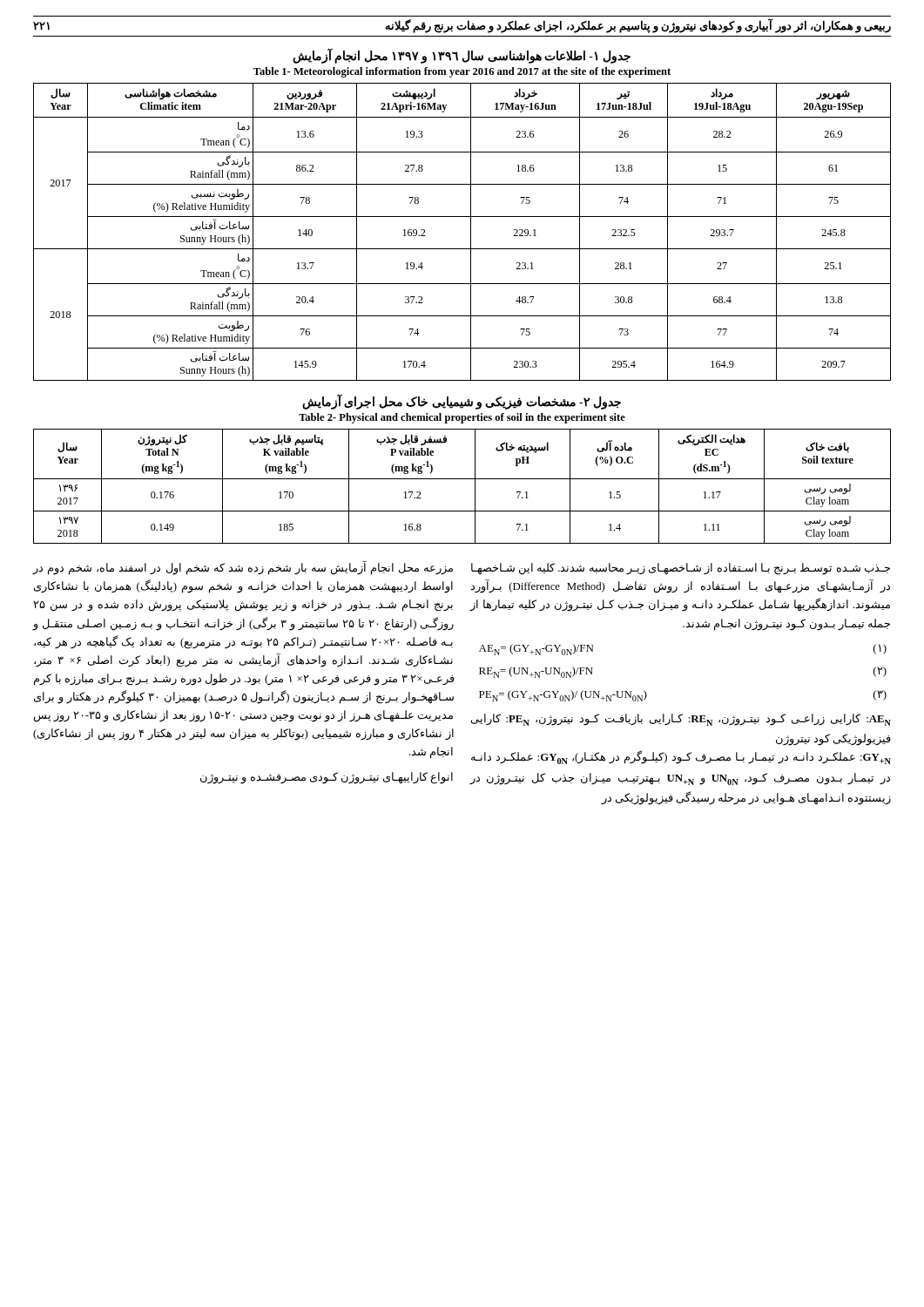Select the text starting "PEN= (GY+N-GY0N)/ (UN+N-UN0N)(۳)"
Screen dimensions: 1307x924
pyautogui.click(x=556, y=696)
